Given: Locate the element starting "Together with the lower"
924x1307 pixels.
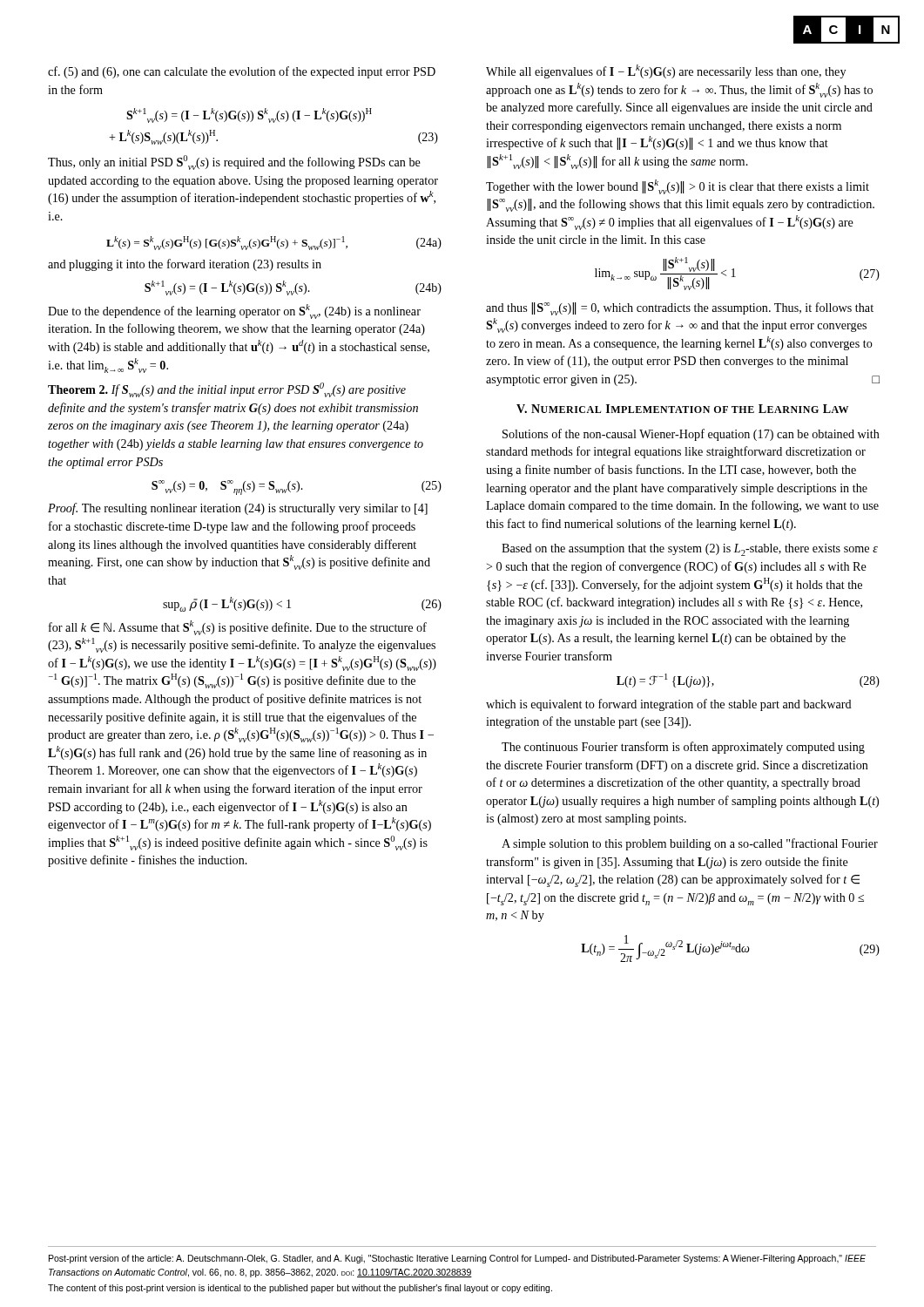Looking at the screenshot, I should pyautogui.click(x=683, y=213).
